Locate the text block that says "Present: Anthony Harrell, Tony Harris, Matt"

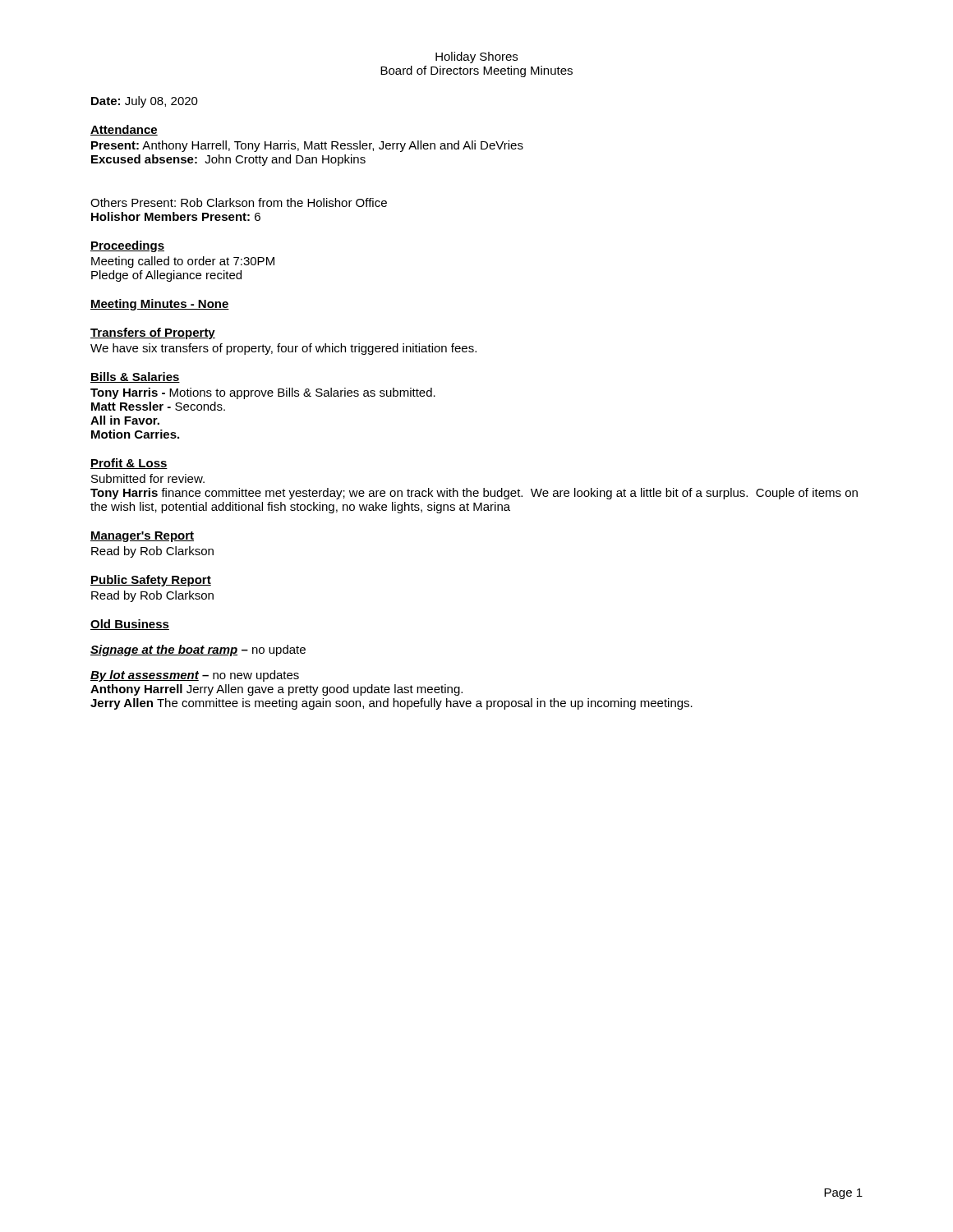tap(307, 152)
